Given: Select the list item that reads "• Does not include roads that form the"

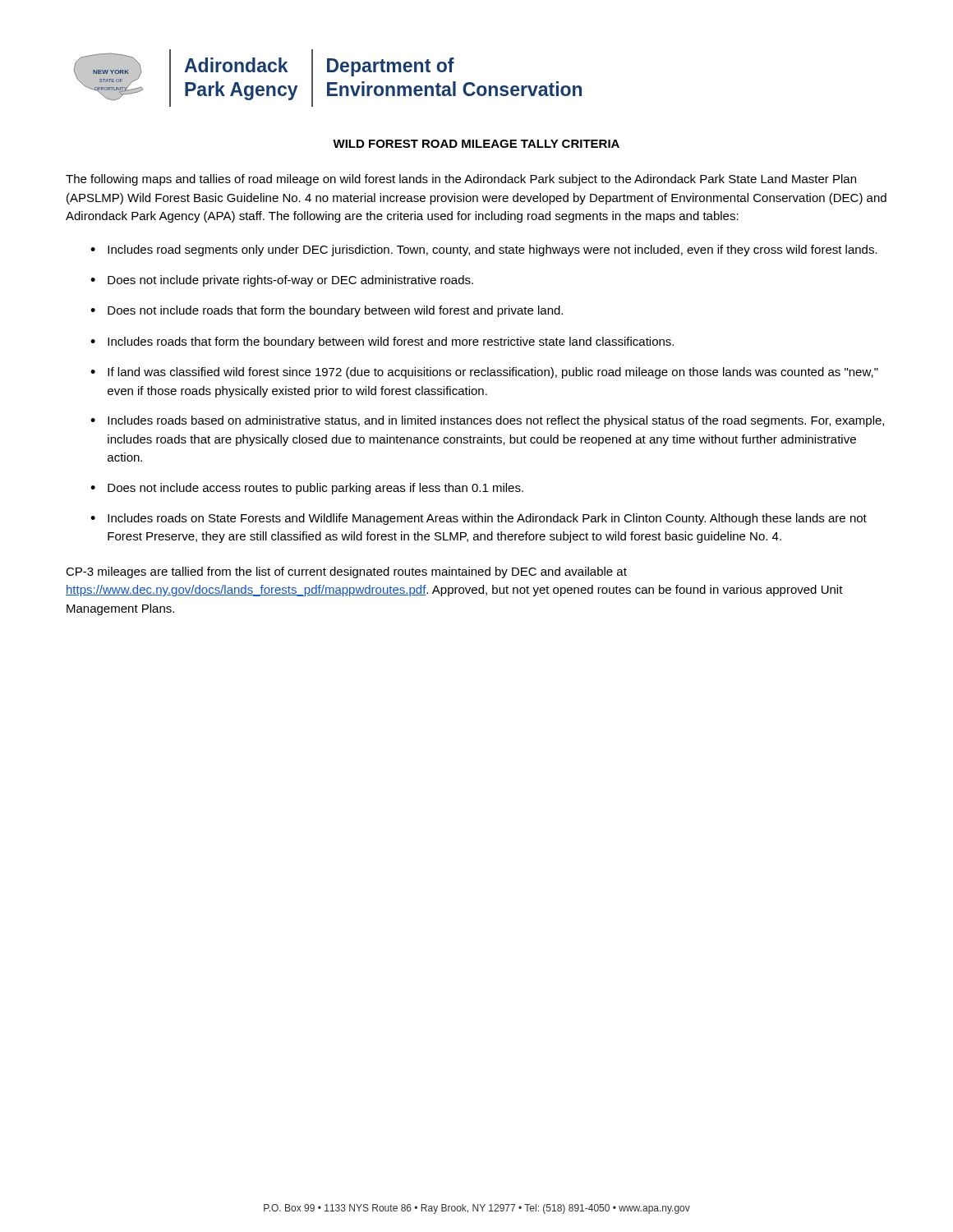Looking at the screenshot, I should (327, 311).
